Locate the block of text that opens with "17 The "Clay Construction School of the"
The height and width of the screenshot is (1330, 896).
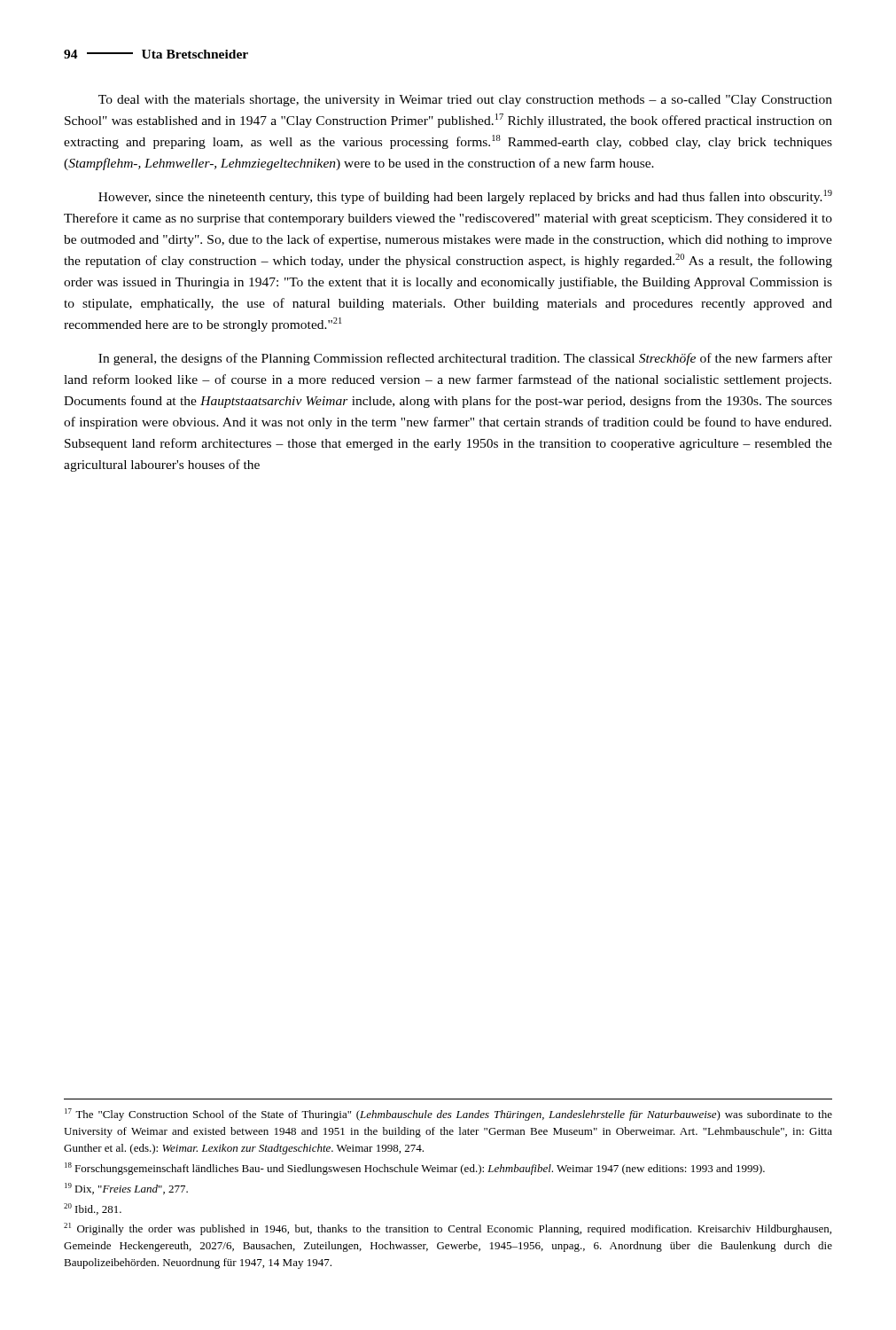[x=448, y=1131]
